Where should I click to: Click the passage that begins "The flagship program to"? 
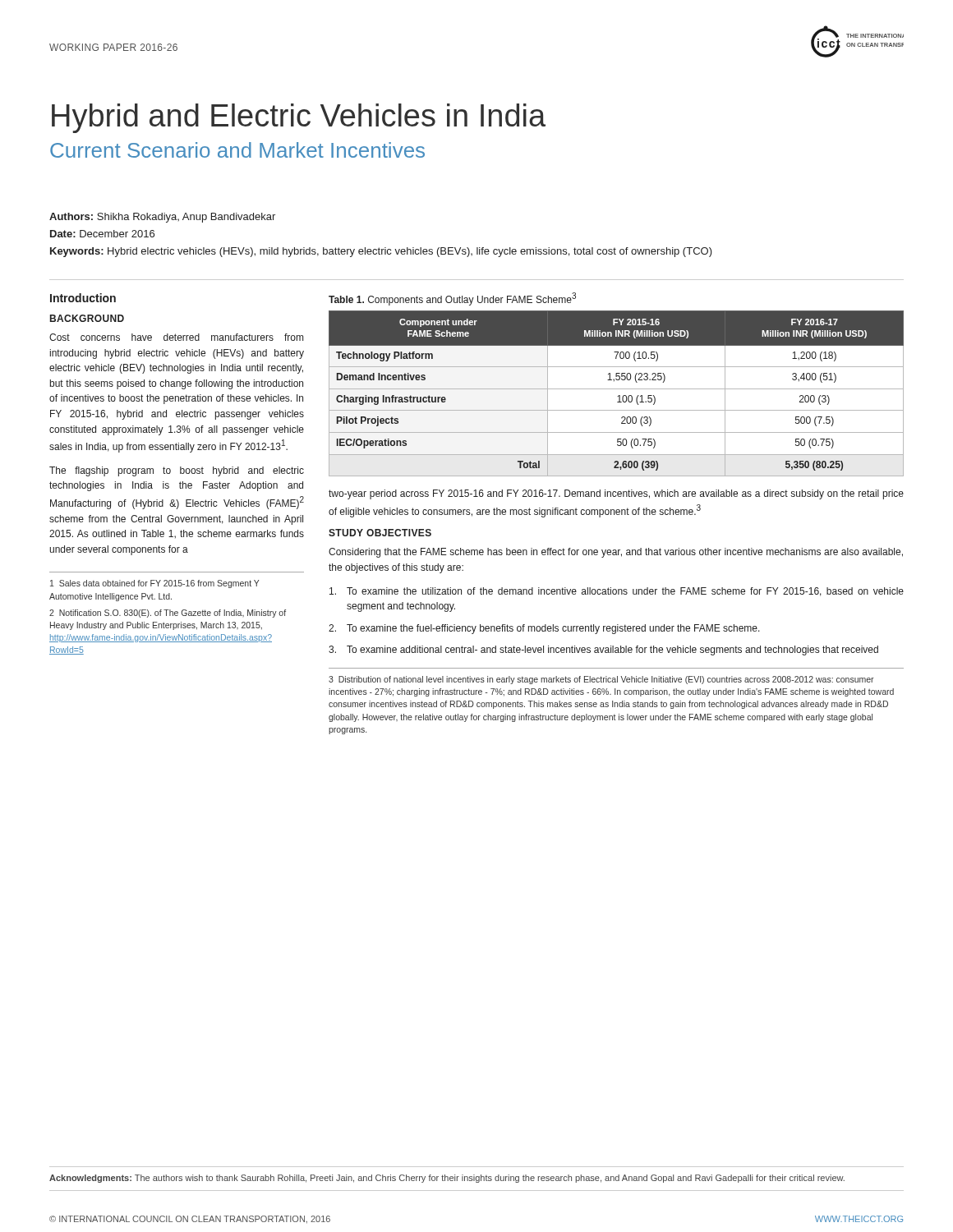[177, 510]
